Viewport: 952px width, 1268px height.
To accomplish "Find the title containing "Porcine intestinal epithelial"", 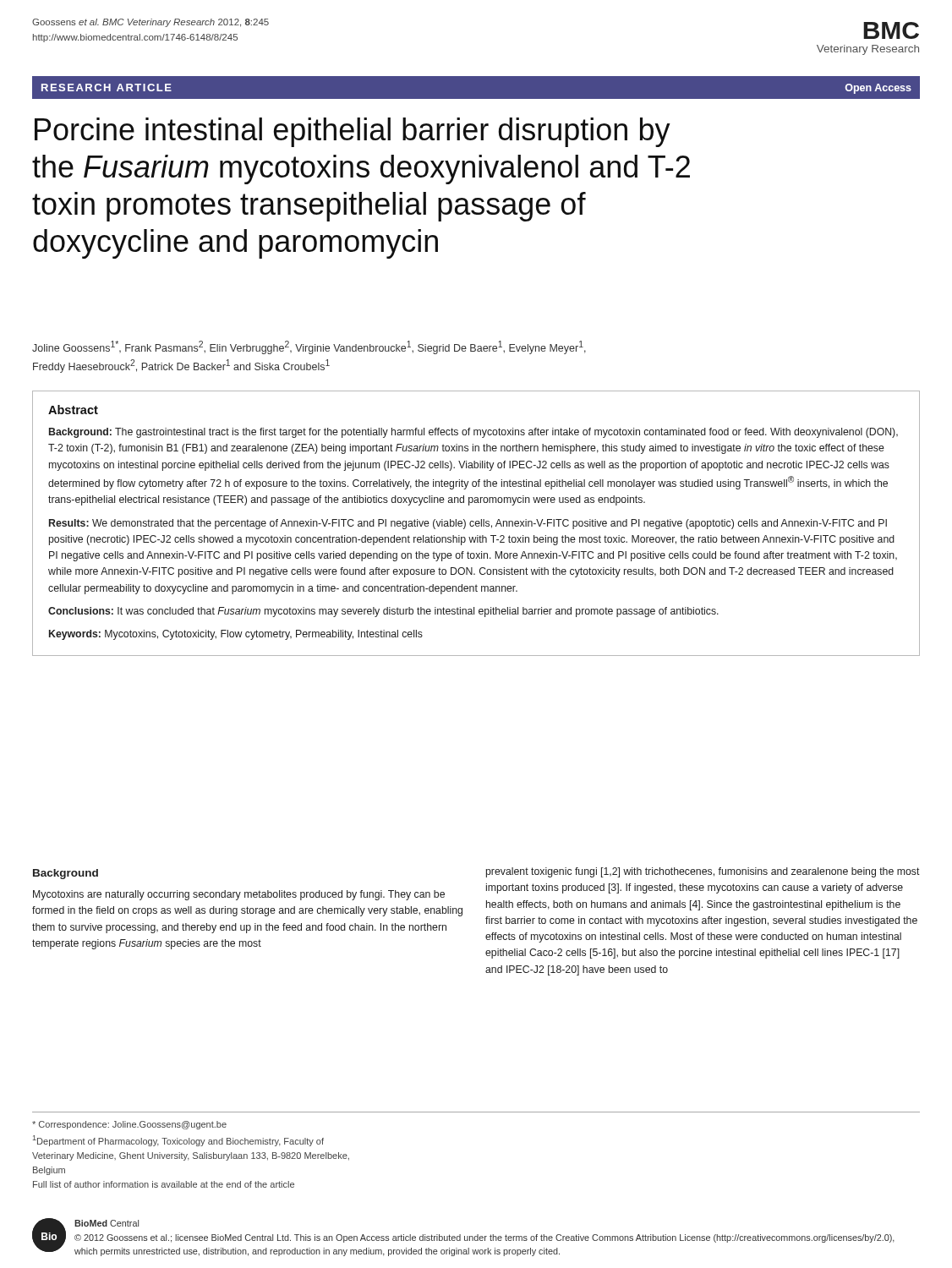I will click(476, 186).
